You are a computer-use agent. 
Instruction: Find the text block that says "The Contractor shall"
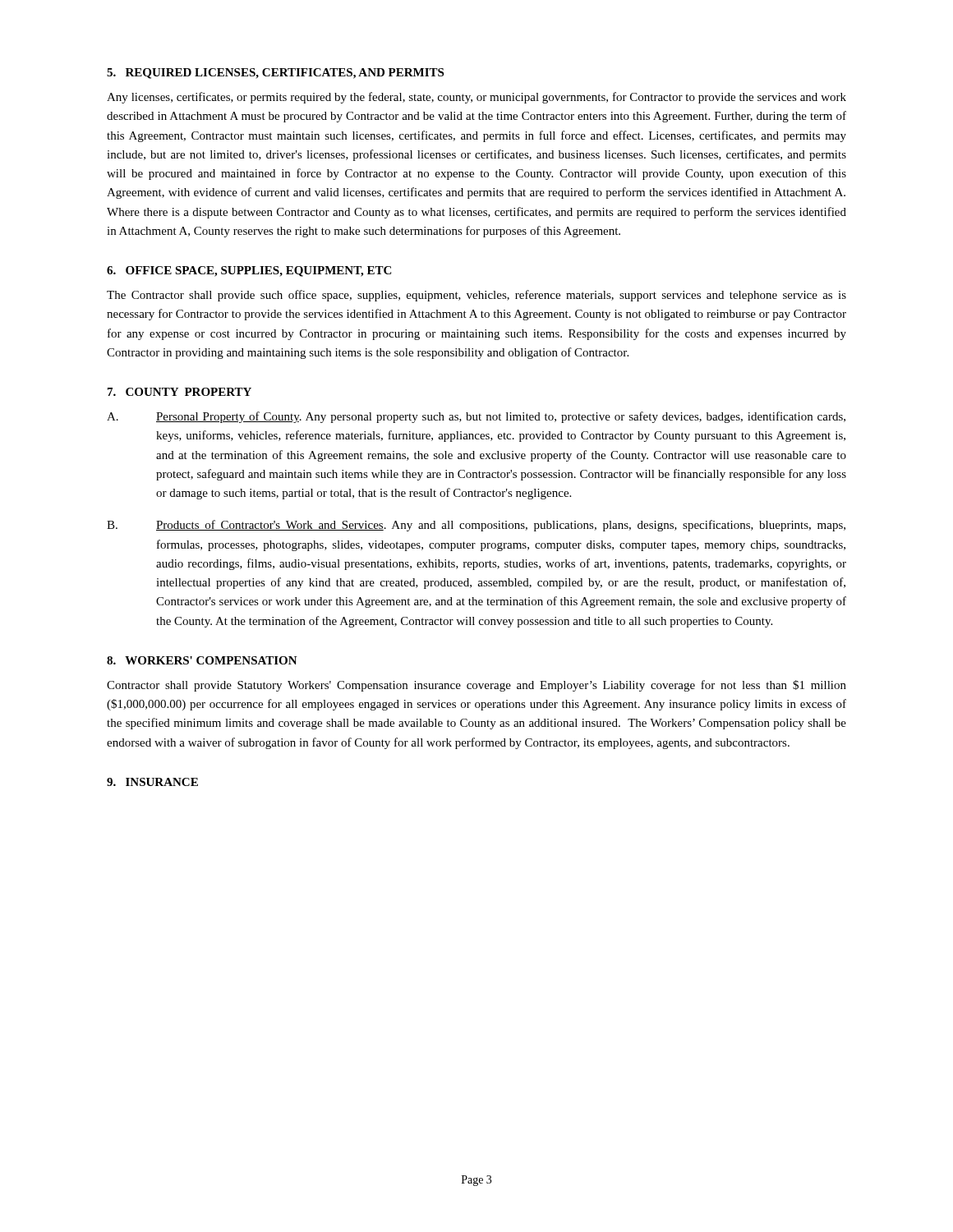476,324
